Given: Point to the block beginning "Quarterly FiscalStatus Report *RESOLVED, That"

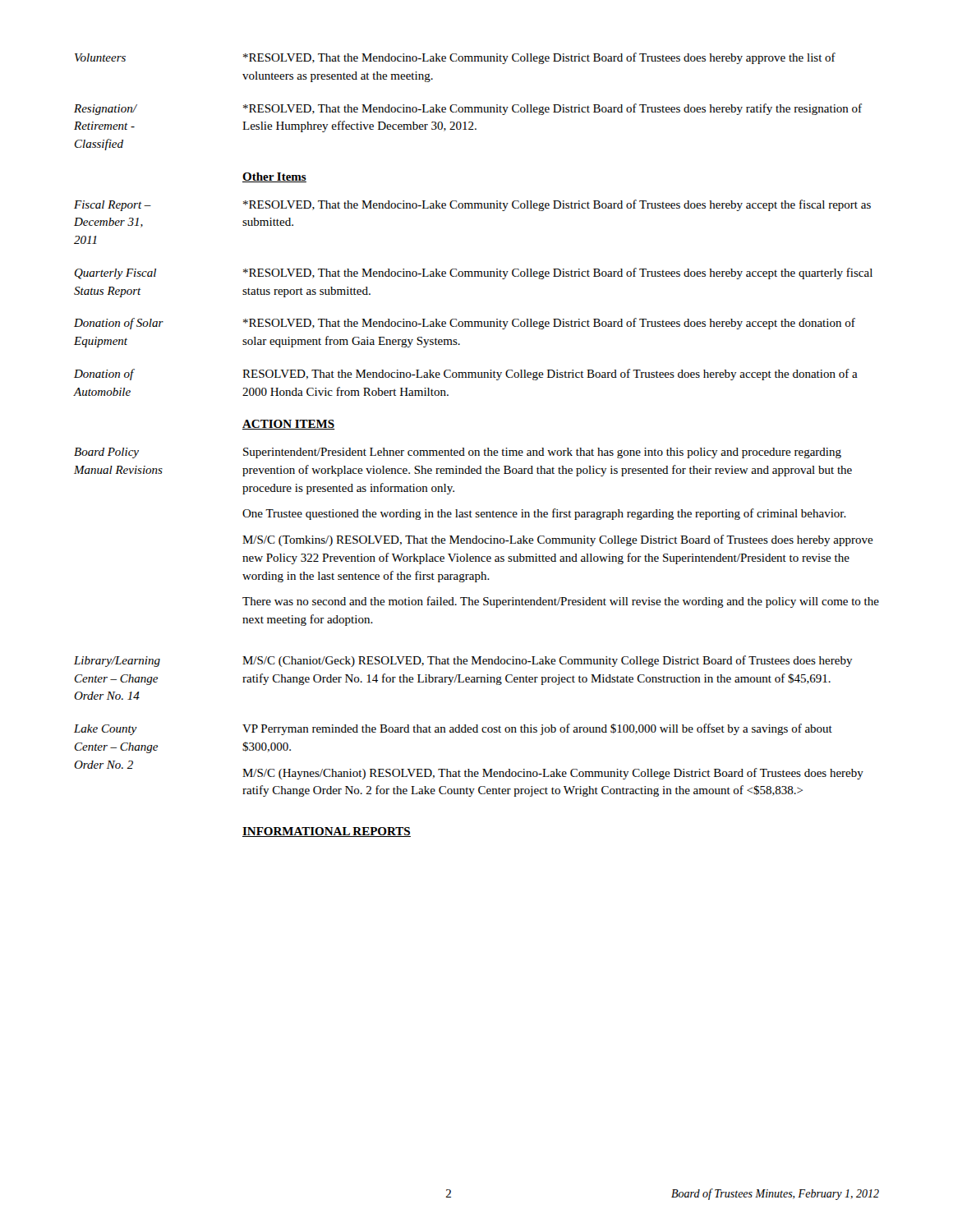Looking at the screenshot, I should pyautogui.click(x=476, y=282).
